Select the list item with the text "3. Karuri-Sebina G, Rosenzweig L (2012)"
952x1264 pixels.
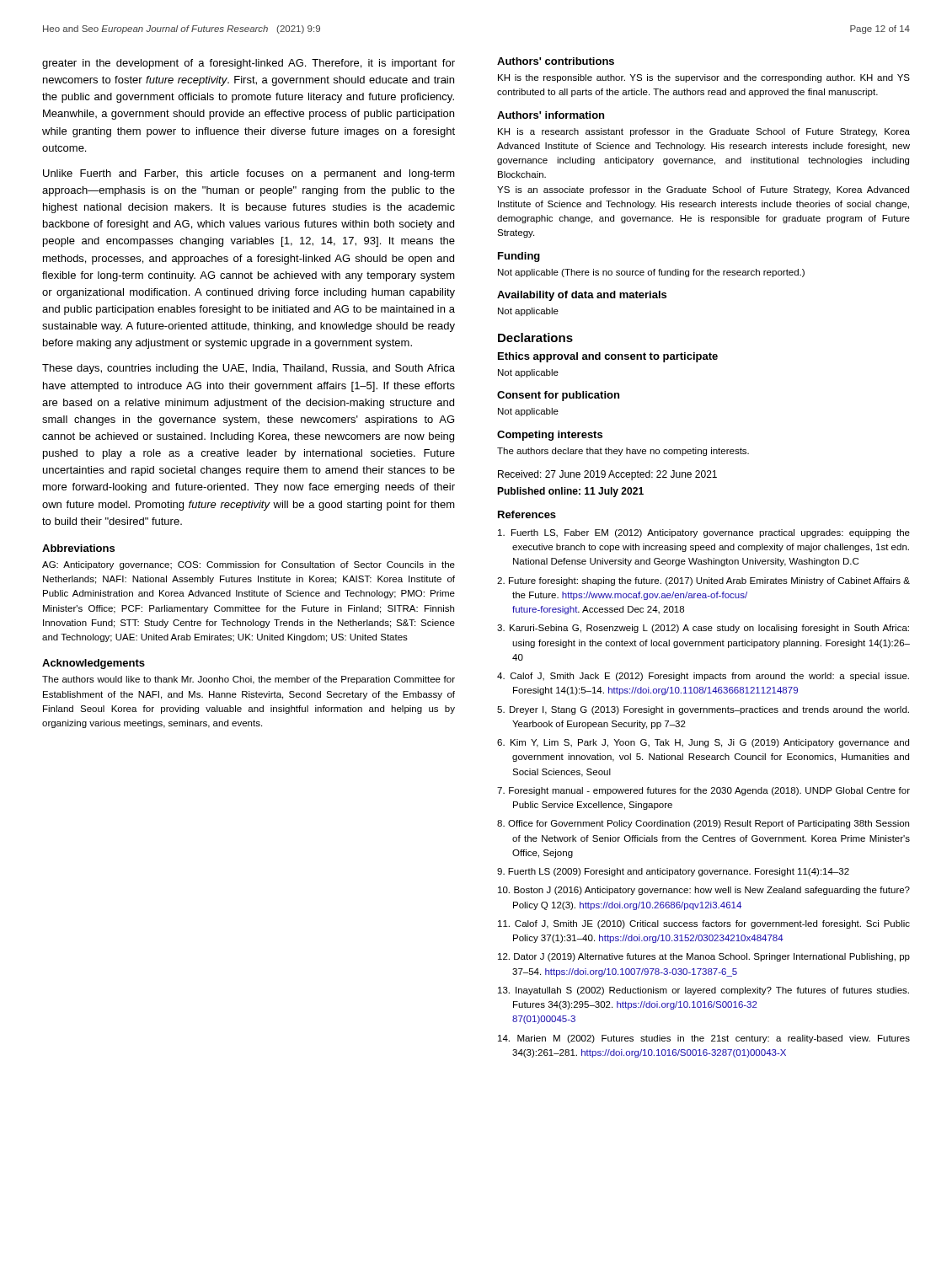click(703, 643)
